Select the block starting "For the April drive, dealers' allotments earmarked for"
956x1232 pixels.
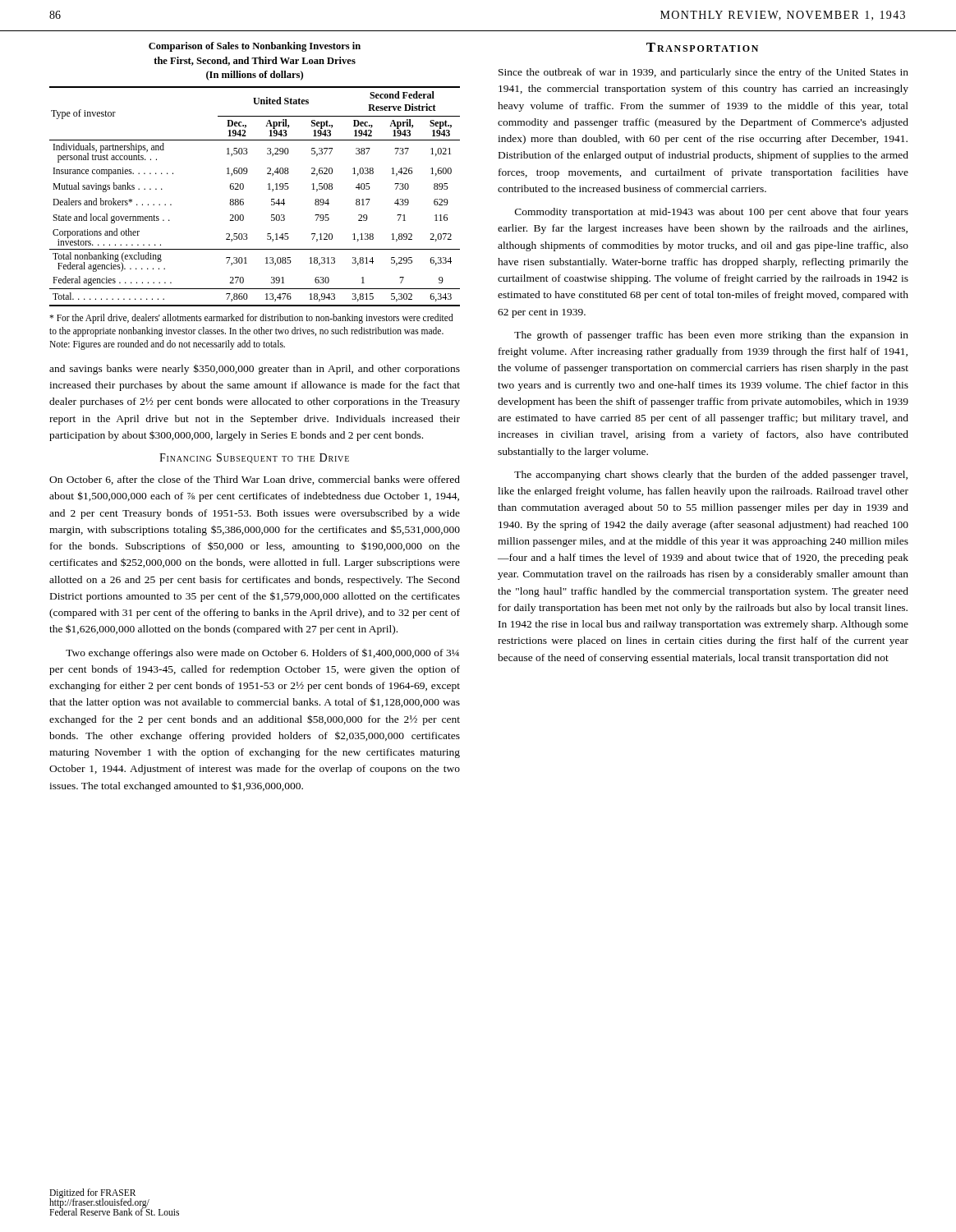point(251,331)
